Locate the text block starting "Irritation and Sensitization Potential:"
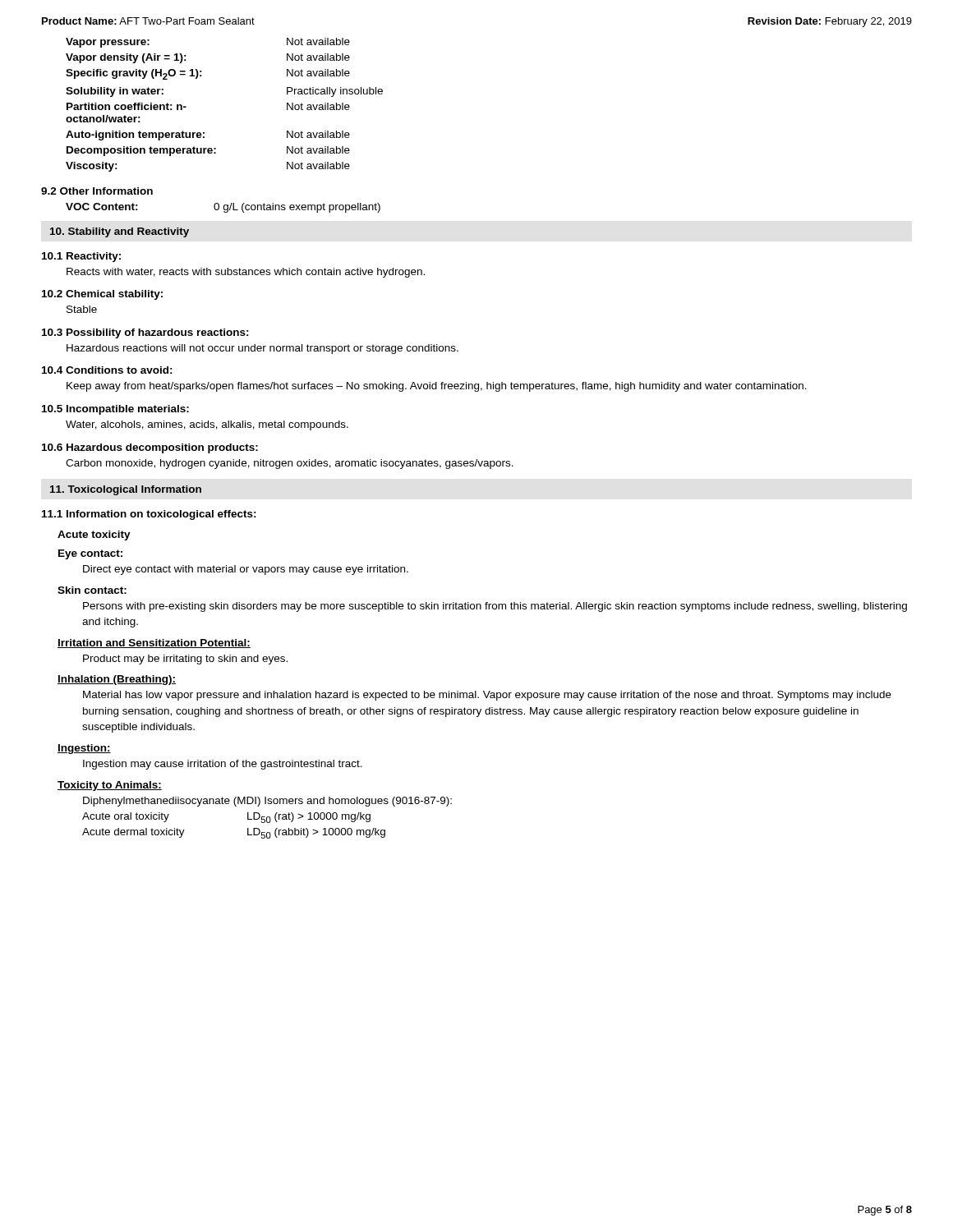Image resolution: width=953 pixels, height=1232 pixels. pyautogui.click(x=154, y=642)
